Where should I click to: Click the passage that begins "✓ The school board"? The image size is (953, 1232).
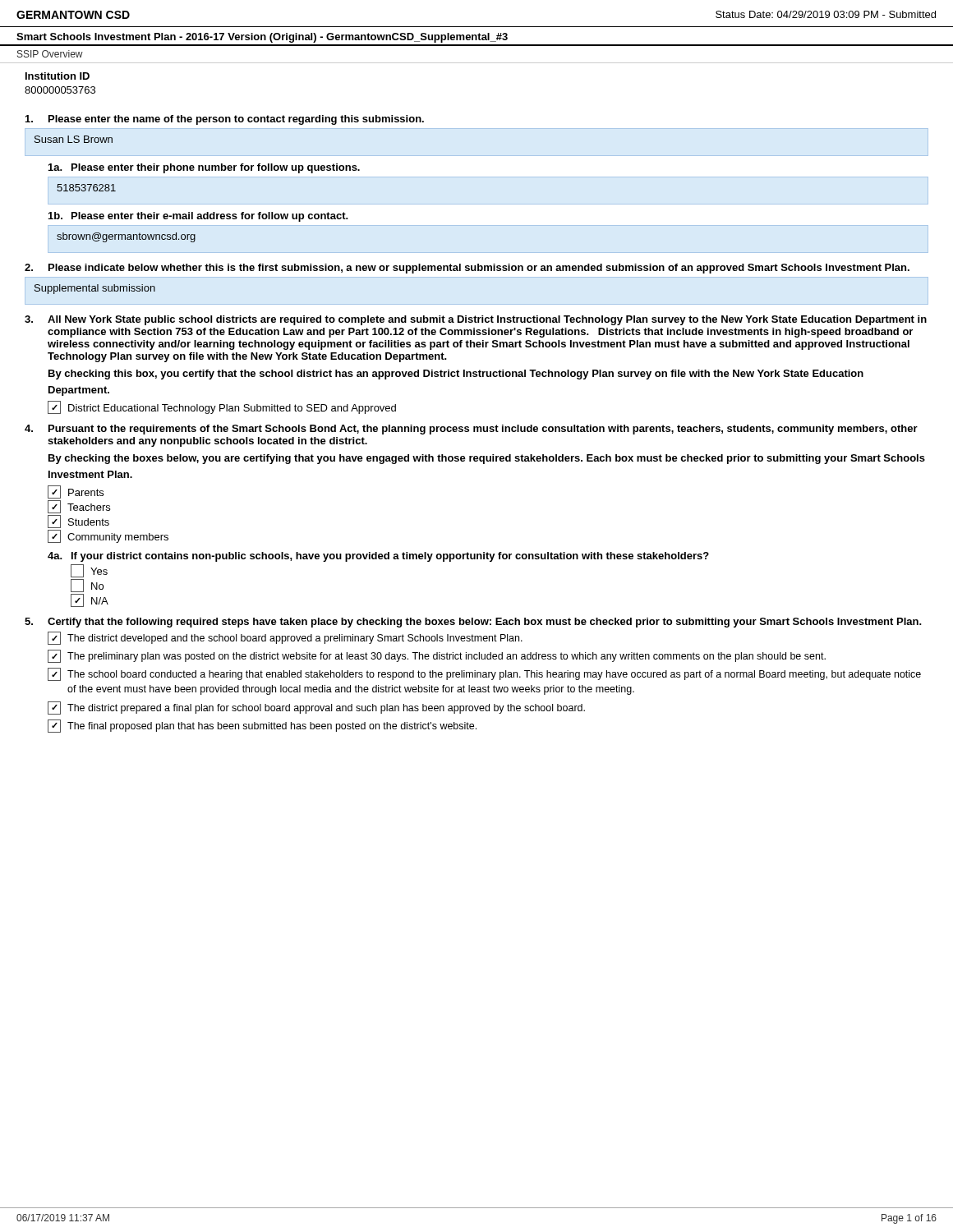(x=488, y=682)
